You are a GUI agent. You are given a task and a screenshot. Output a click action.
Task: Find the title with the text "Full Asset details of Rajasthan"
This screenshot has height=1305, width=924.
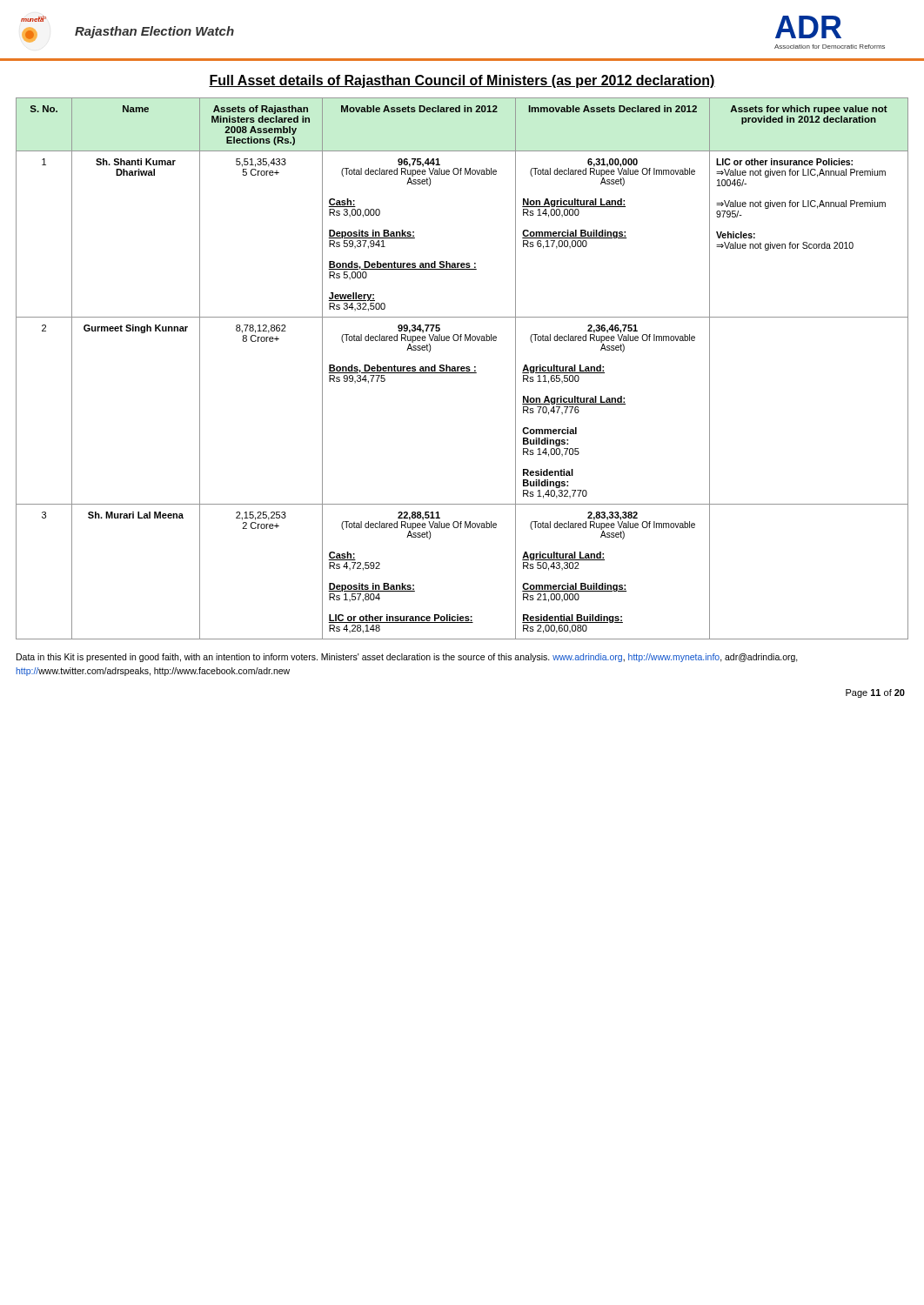[462, 80]
